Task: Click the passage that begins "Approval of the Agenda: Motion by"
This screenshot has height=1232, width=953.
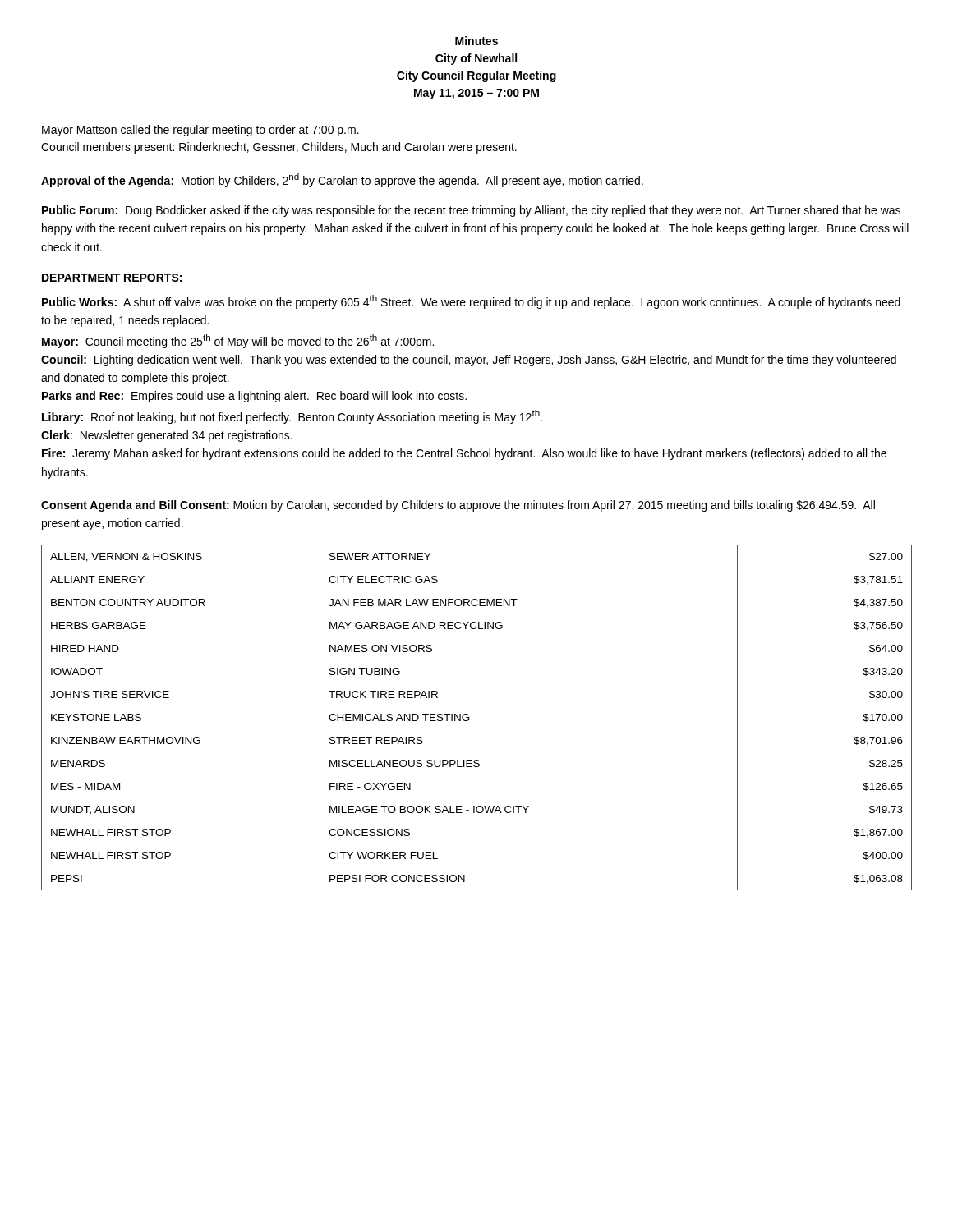Action: coord(343,179)
